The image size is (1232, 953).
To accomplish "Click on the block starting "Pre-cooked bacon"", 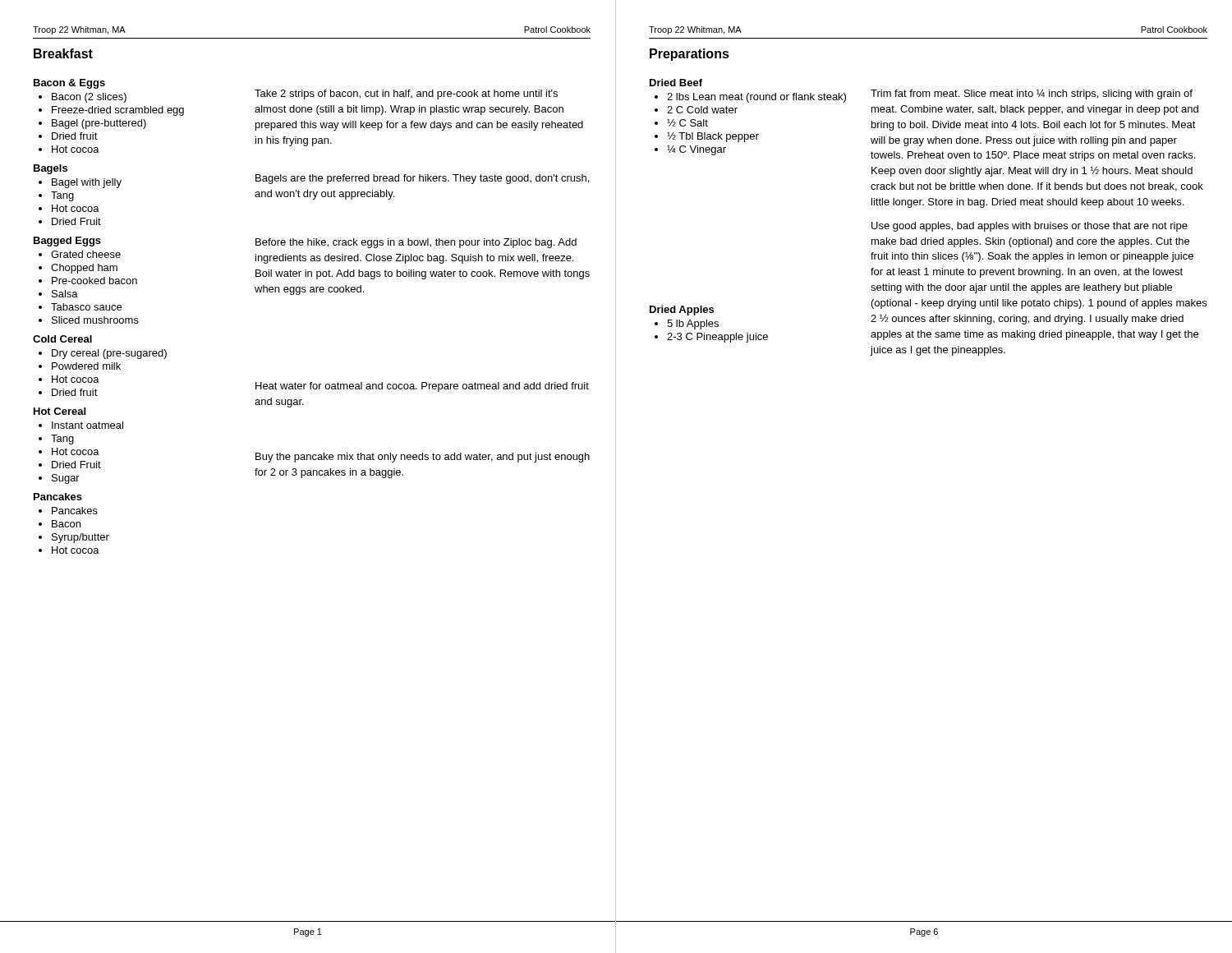I will (x=94, y=281).
